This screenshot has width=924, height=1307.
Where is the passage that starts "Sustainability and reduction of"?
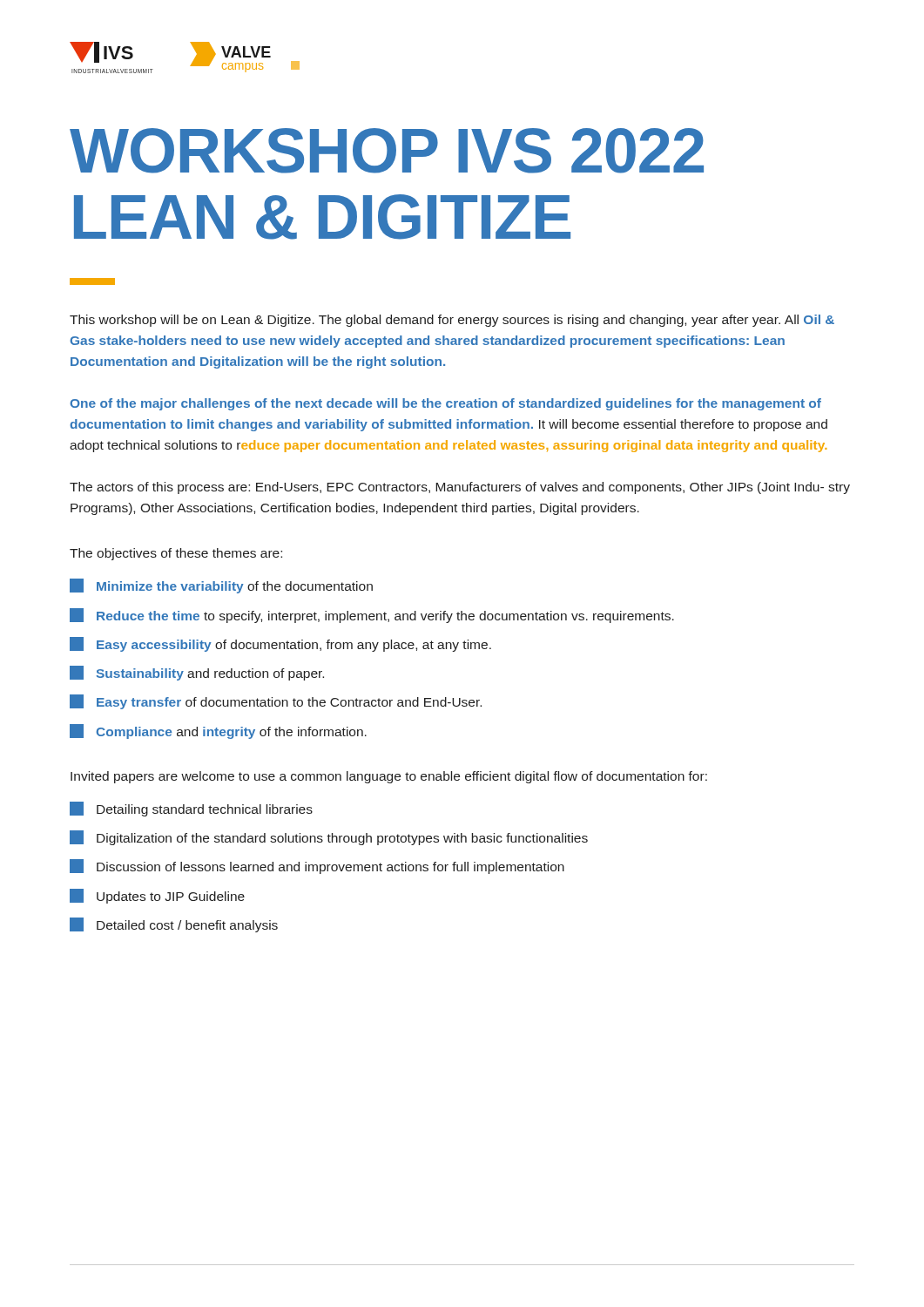[197, 673]
